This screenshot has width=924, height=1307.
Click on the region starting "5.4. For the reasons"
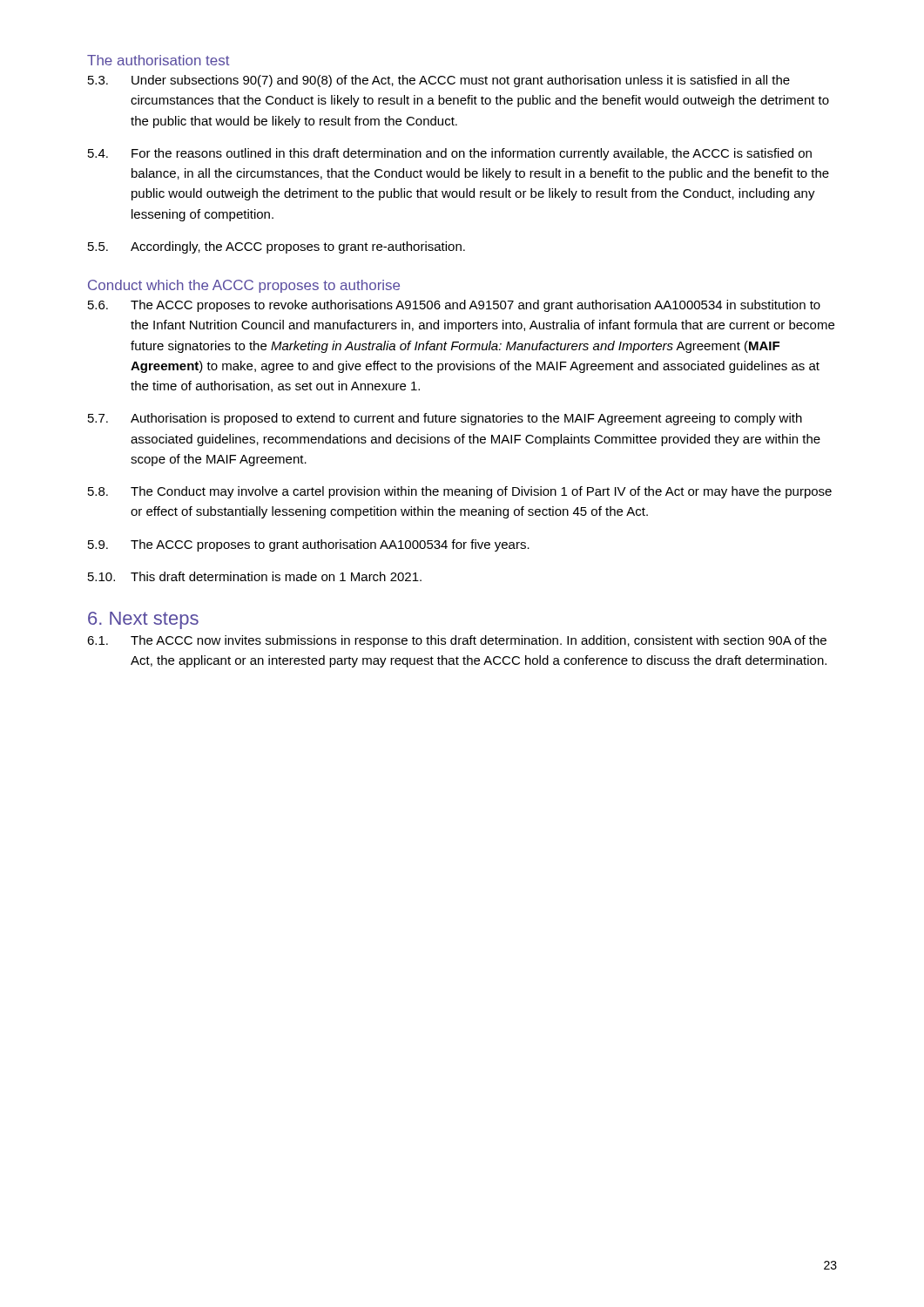pos(462,183)
